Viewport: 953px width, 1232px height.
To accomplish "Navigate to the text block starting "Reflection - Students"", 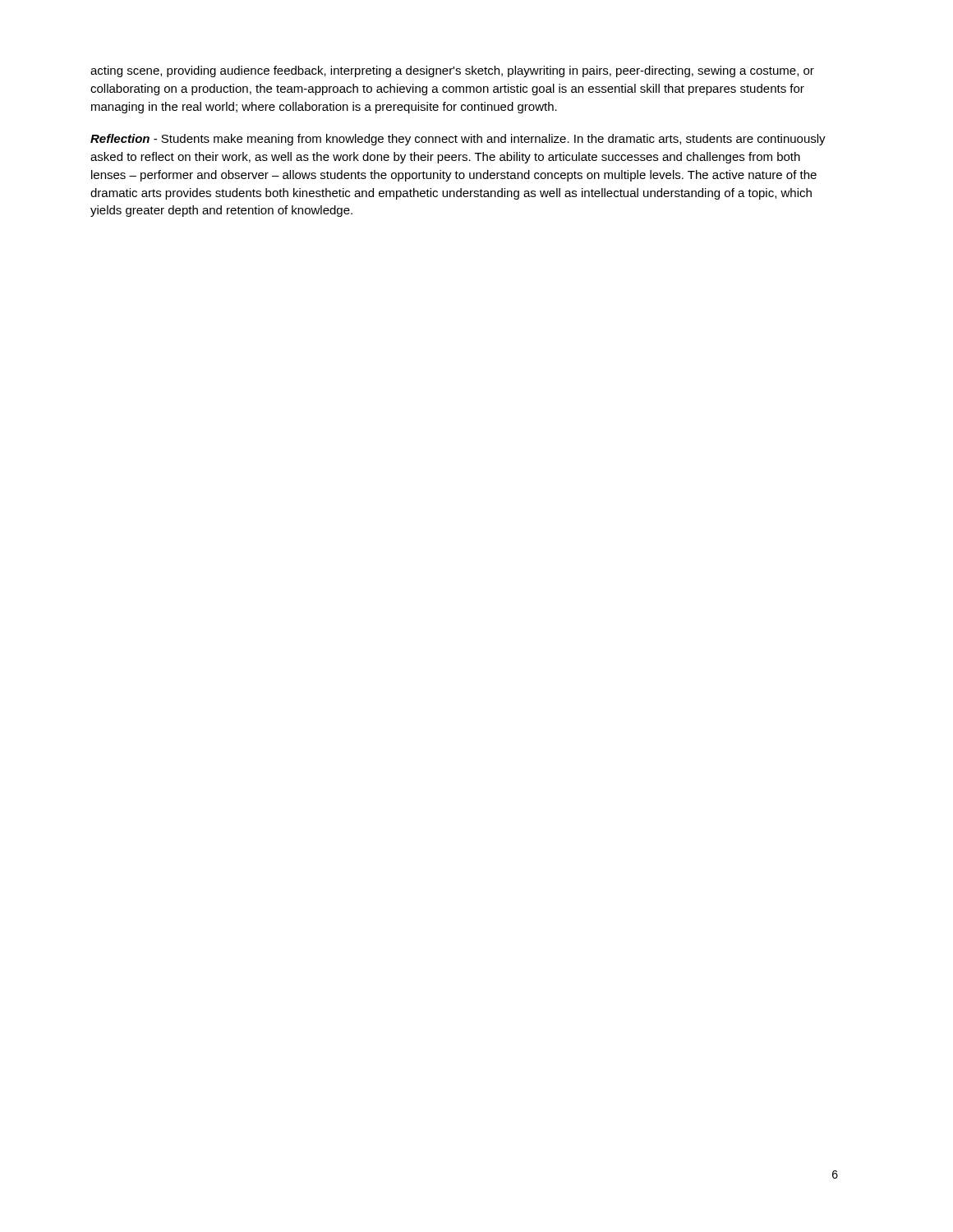I will pos(458,174).
